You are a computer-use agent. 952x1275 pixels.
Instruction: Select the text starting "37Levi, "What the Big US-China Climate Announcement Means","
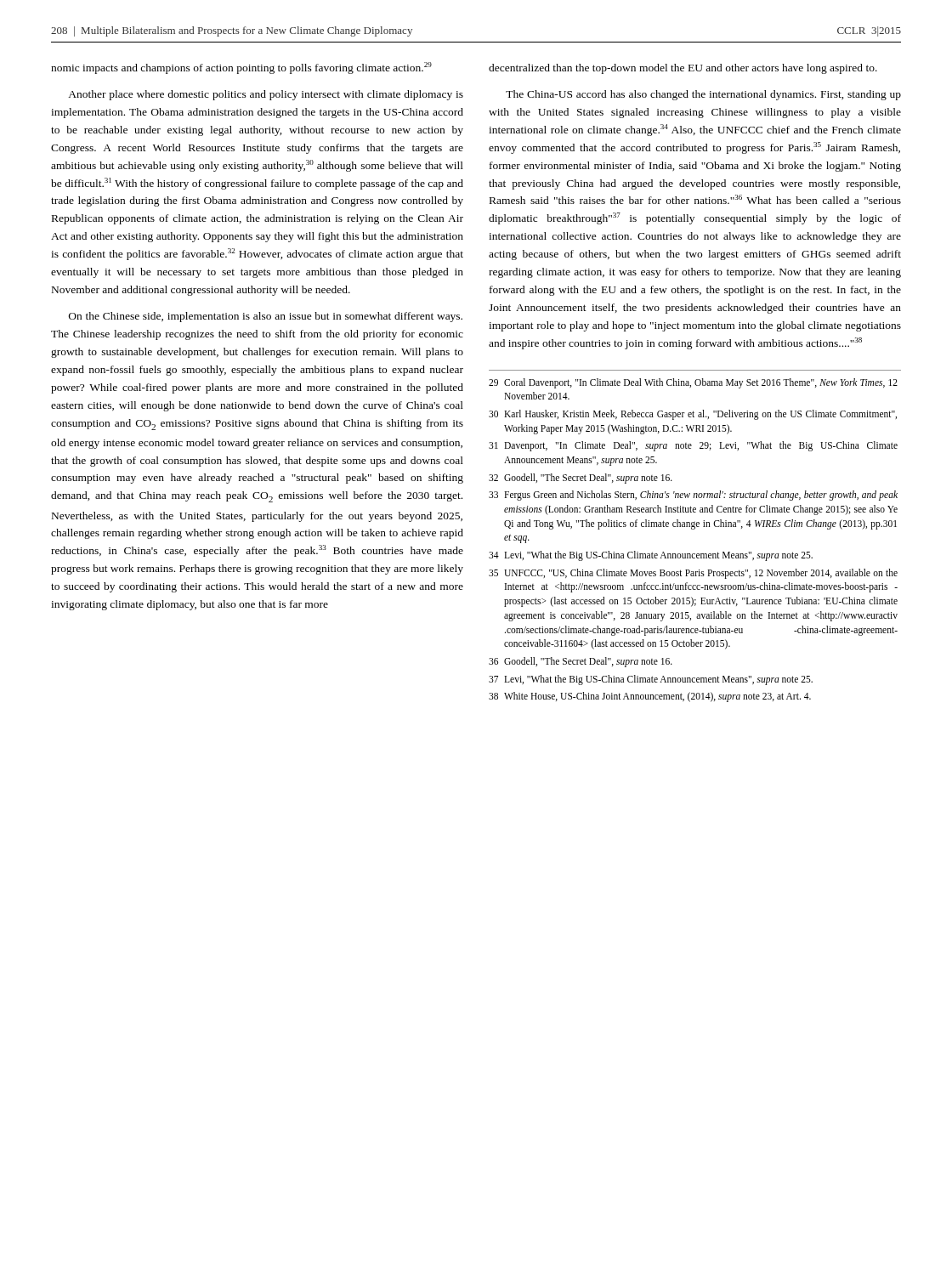pos(695,679)
